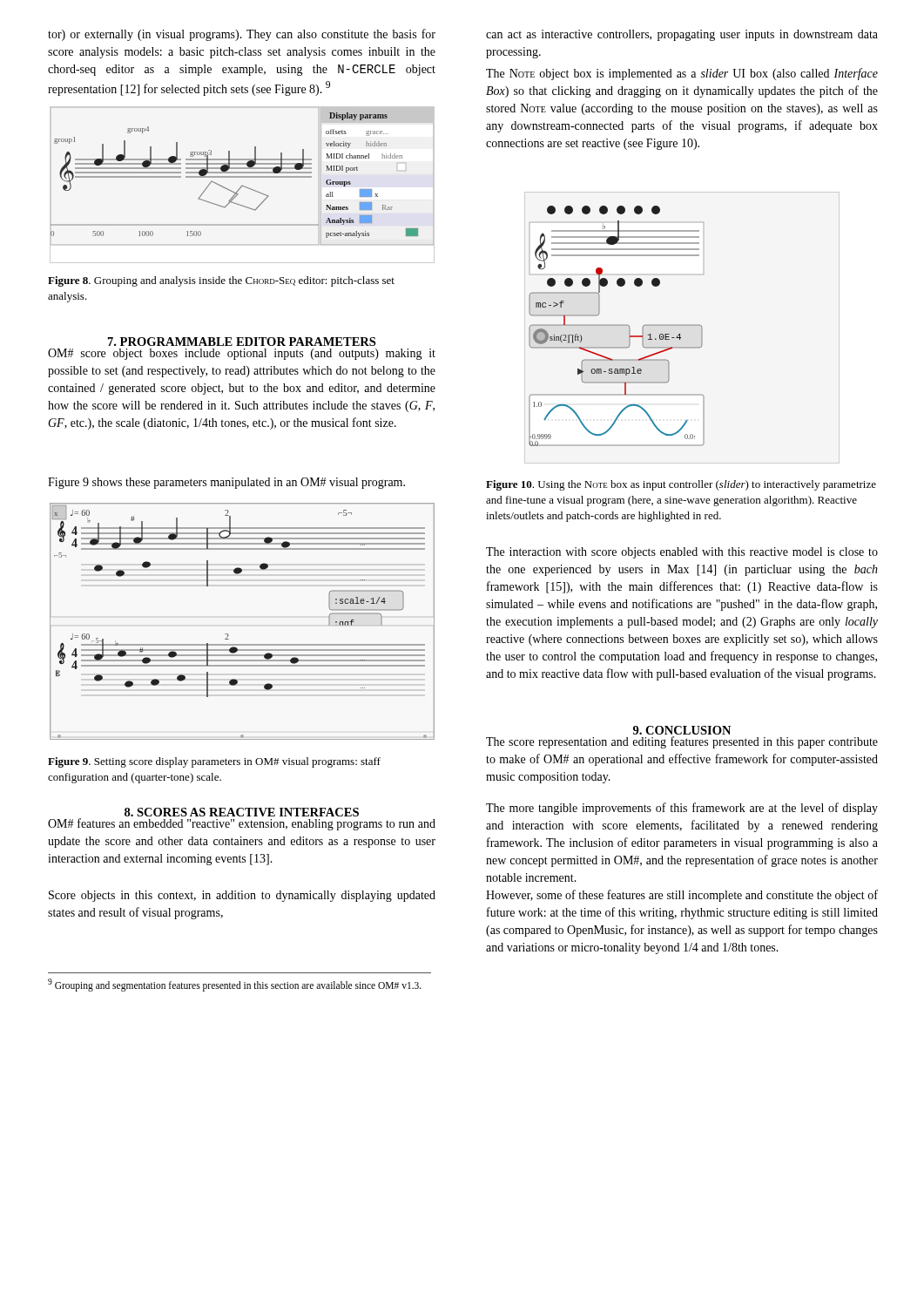Click on the text block containing "However, some of"
The image size is (924, 1307).
[682, 921]
